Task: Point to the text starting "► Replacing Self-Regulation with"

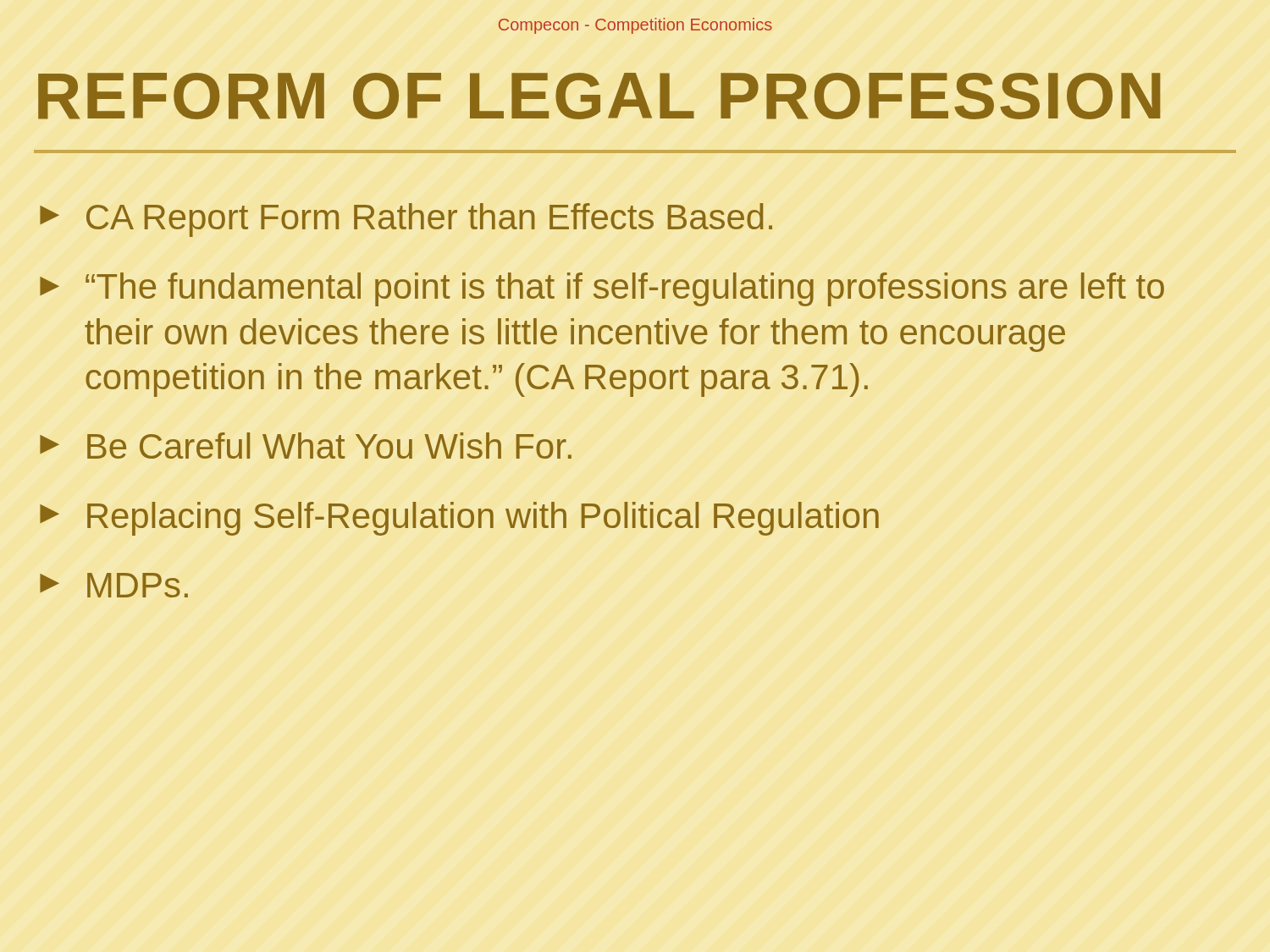Action: [457, 516]
